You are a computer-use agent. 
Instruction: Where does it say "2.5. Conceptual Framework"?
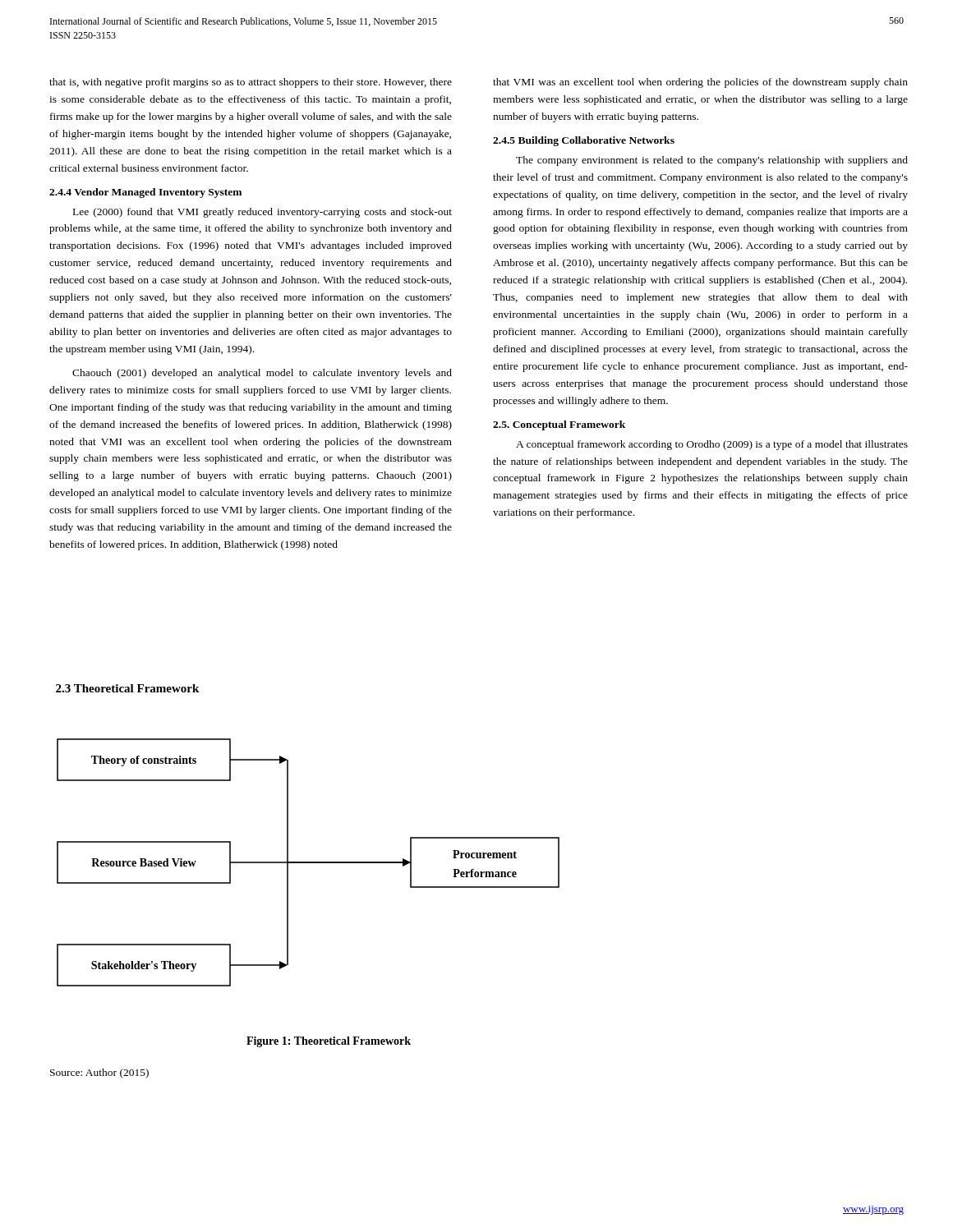click(559, 424)
